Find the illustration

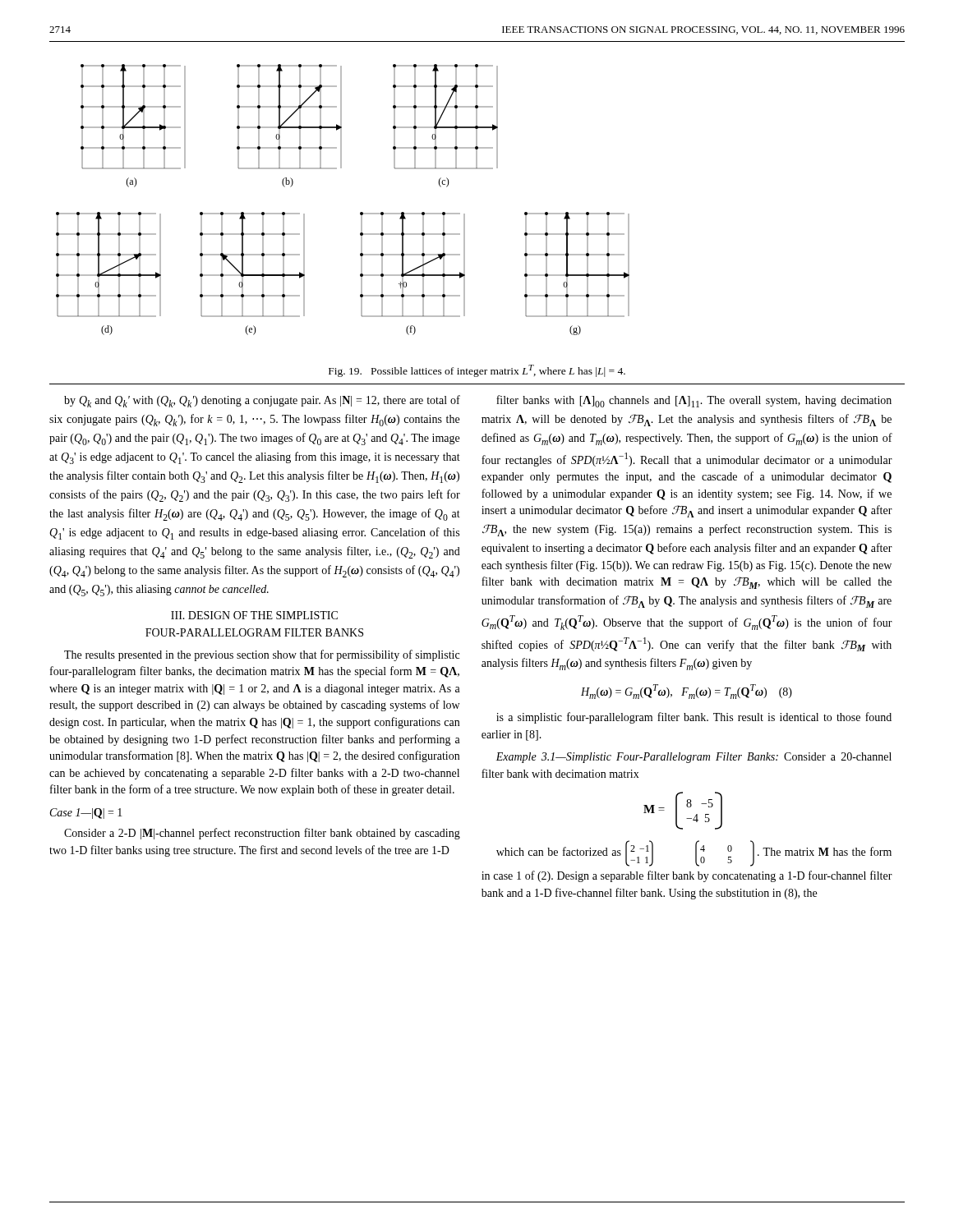point(477,201)
